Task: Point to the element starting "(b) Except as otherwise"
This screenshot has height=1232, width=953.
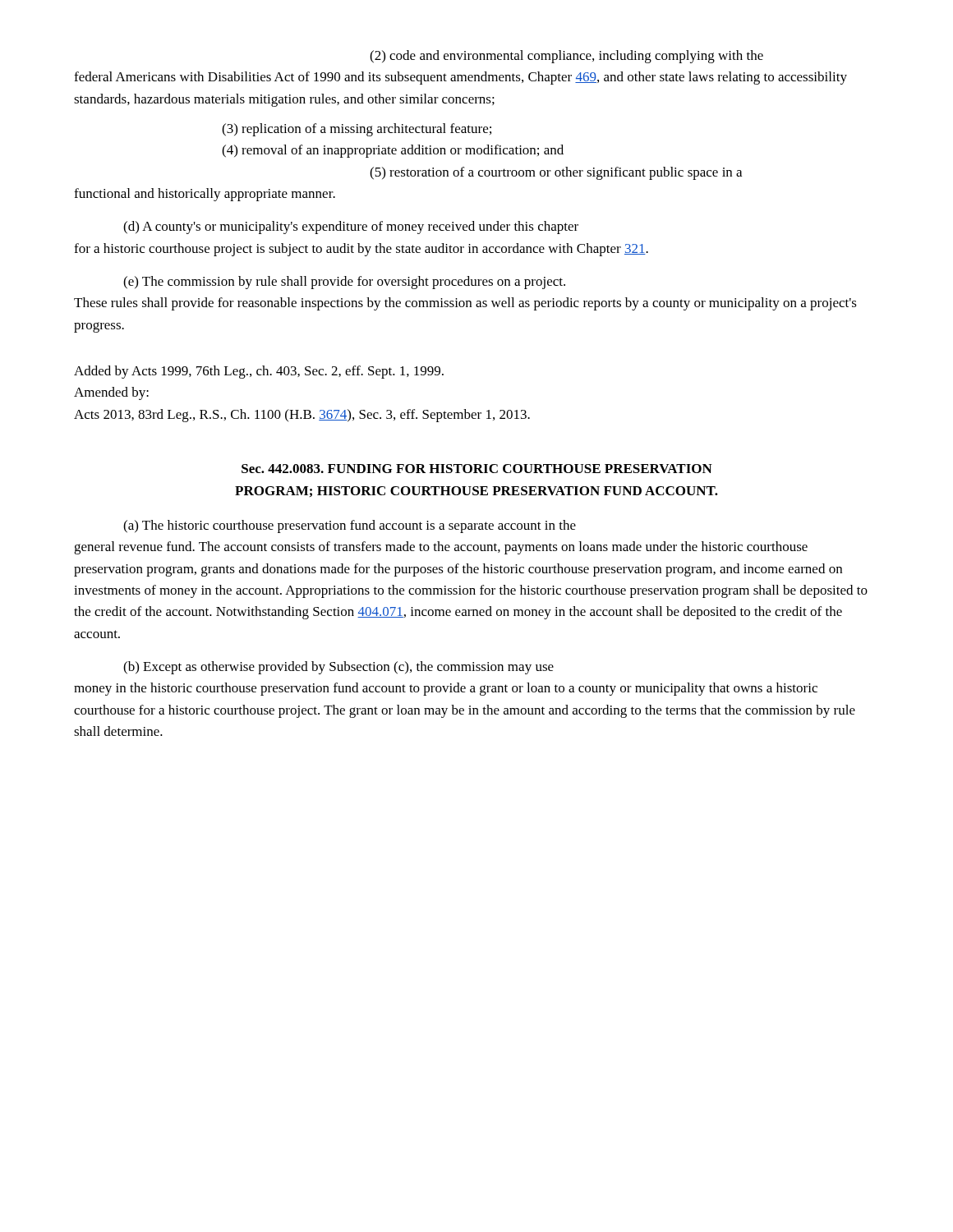Action: click(339, 666)
